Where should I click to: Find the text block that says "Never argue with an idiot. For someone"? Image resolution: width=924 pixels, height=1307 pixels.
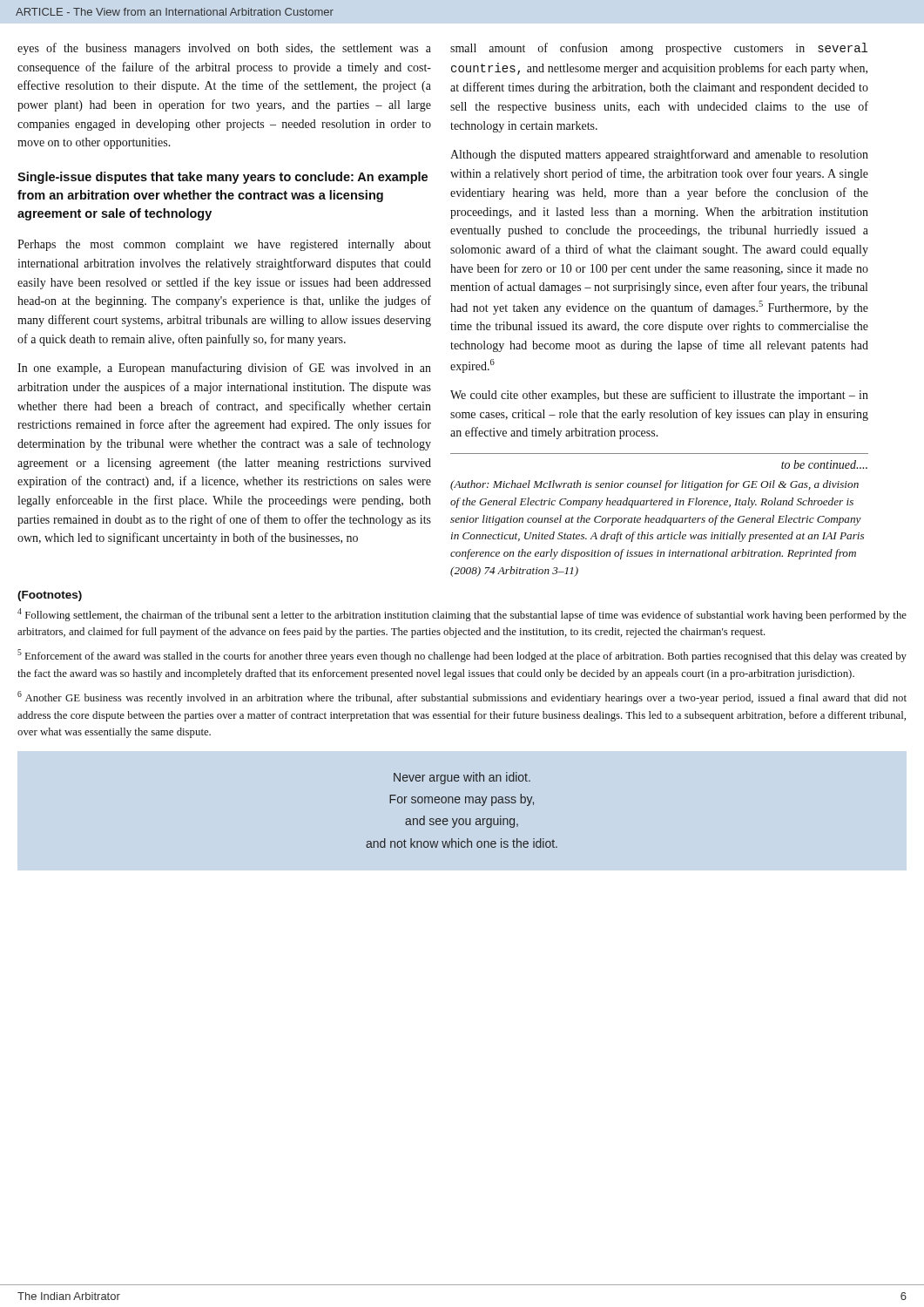click(x=462, y=810)
